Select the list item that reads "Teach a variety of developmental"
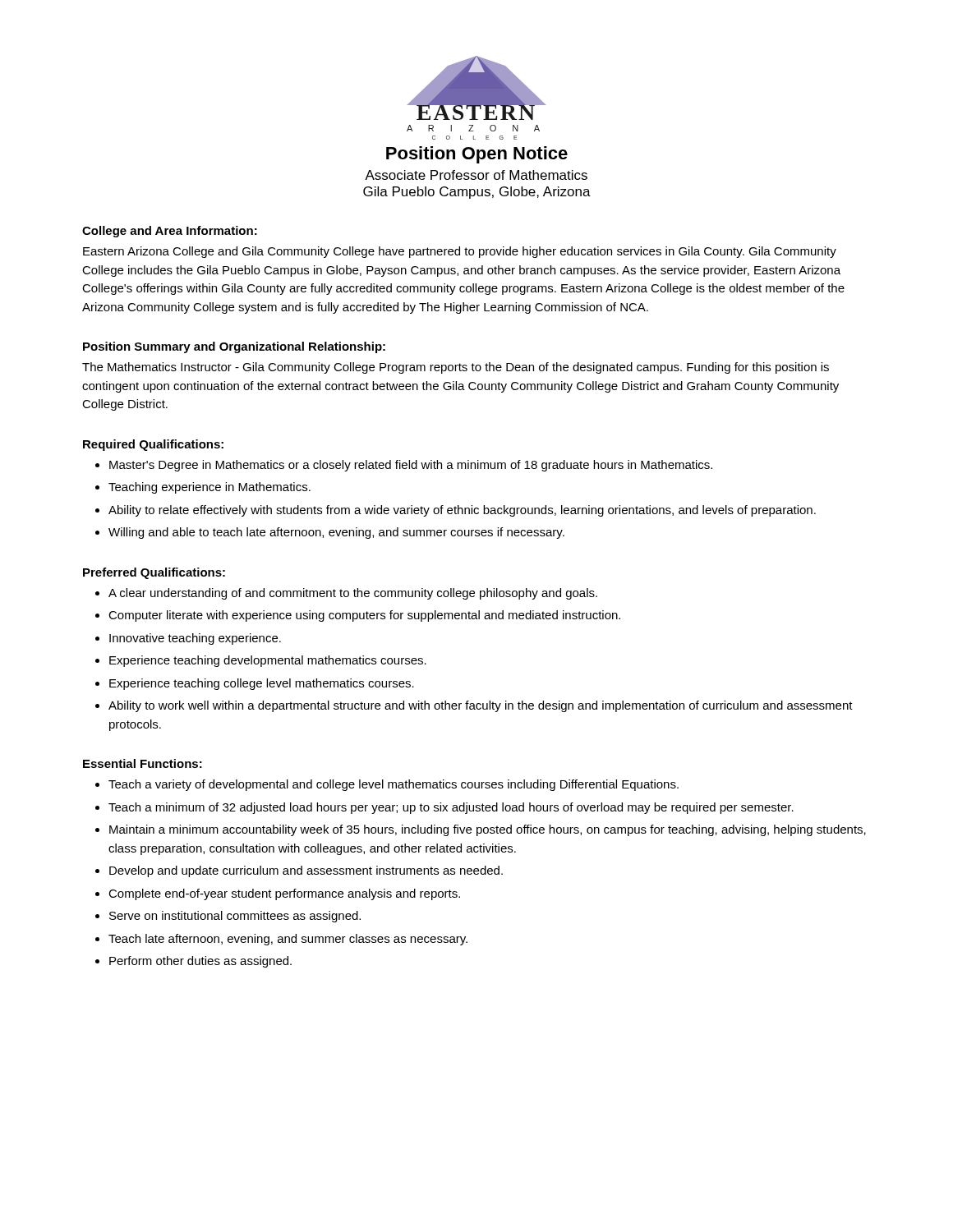 coord(394,784)
